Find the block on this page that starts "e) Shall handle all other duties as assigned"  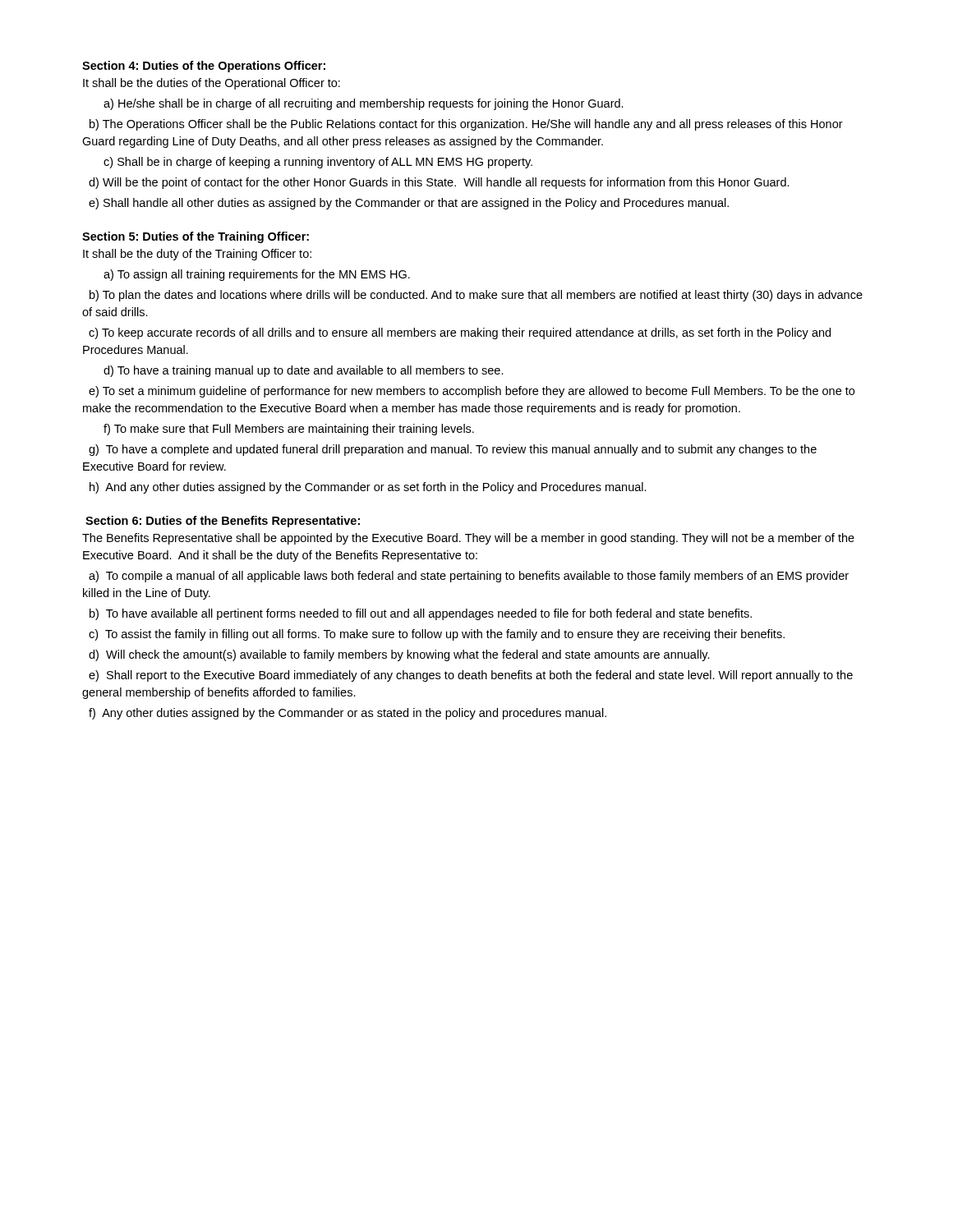click(x=406, y=203)
